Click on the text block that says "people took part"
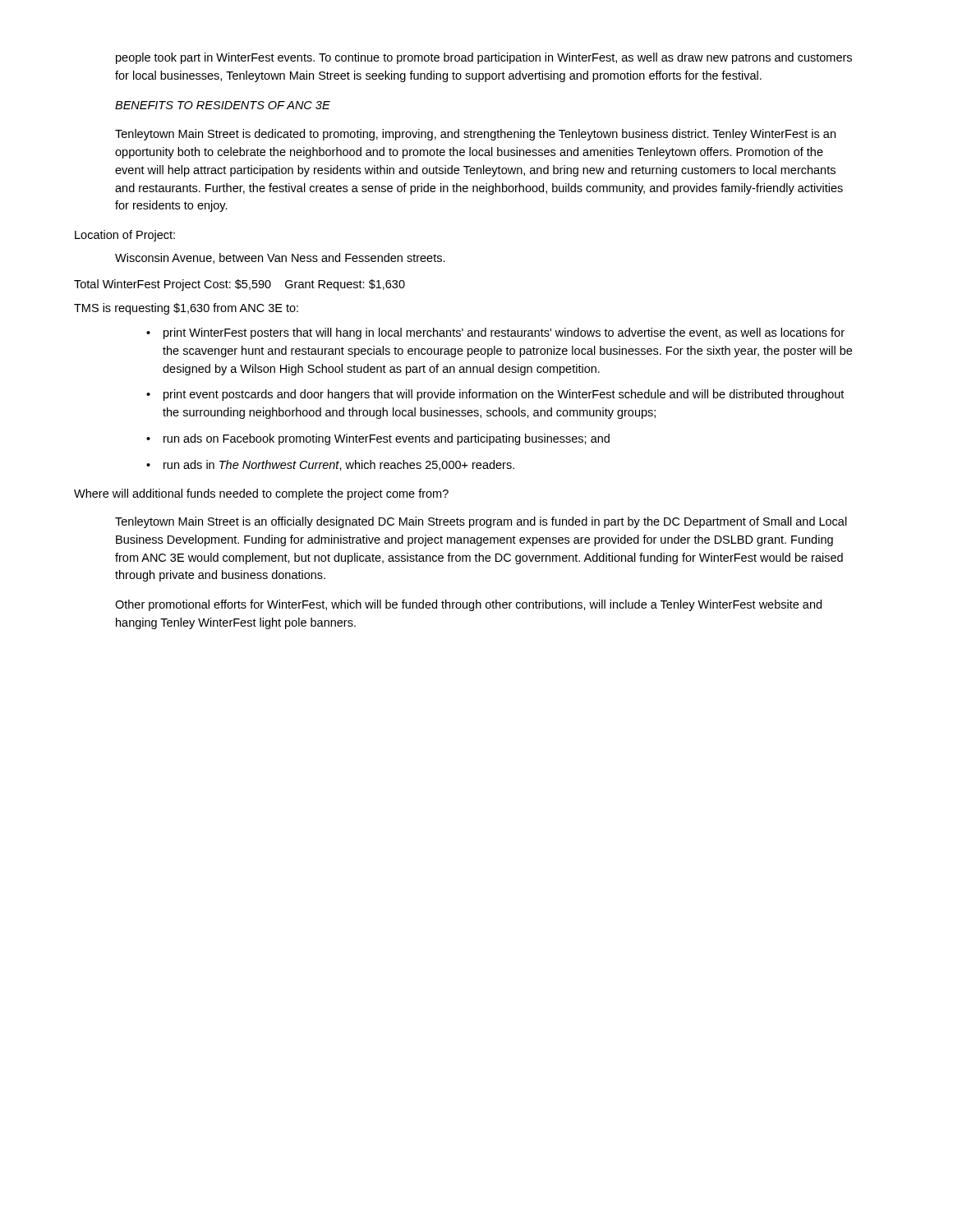This screenshot has width=953, height=1232. point(485,67)
